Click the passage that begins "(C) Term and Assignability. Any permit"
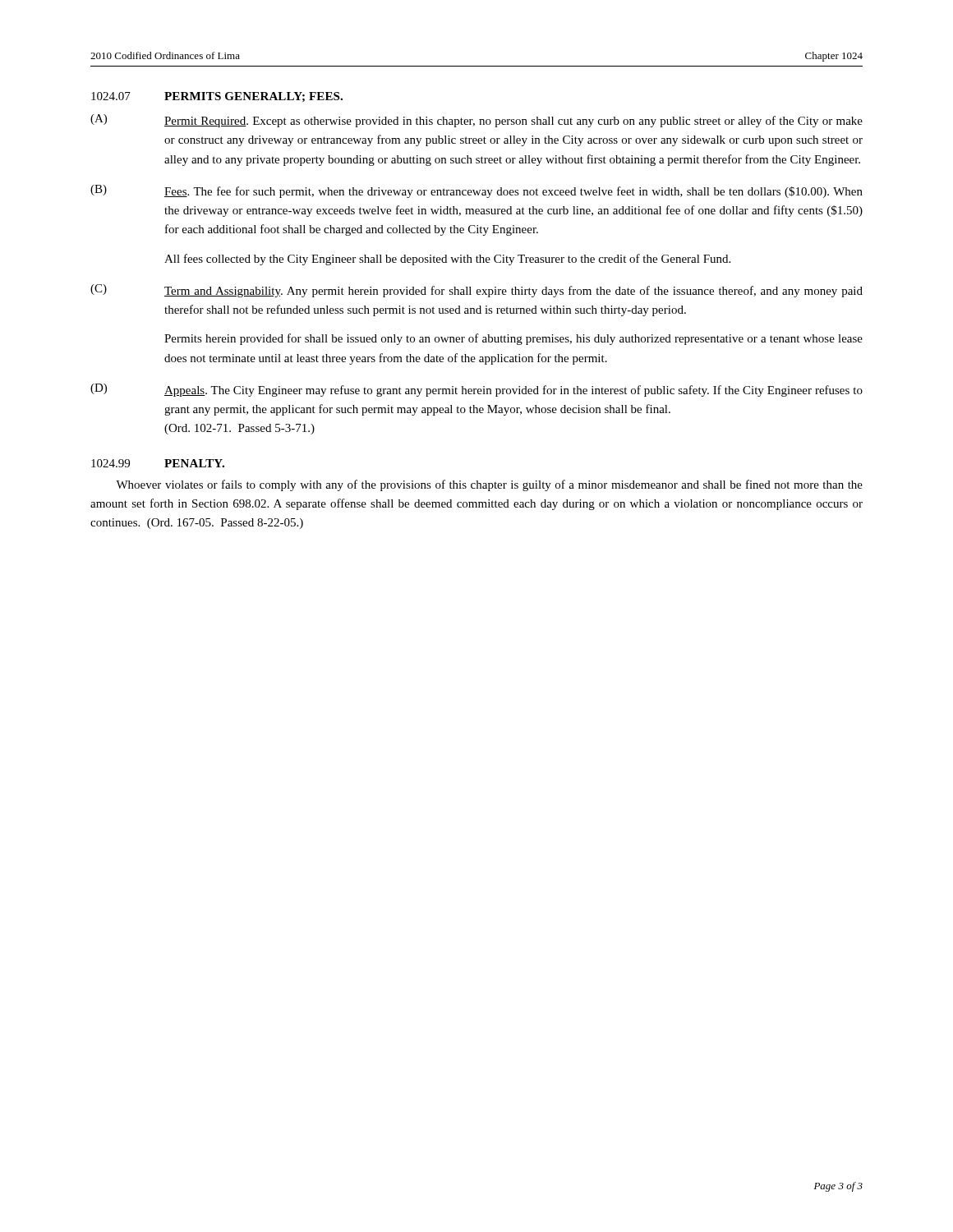Screen dimensions: 1232x953 coord(476,325)
